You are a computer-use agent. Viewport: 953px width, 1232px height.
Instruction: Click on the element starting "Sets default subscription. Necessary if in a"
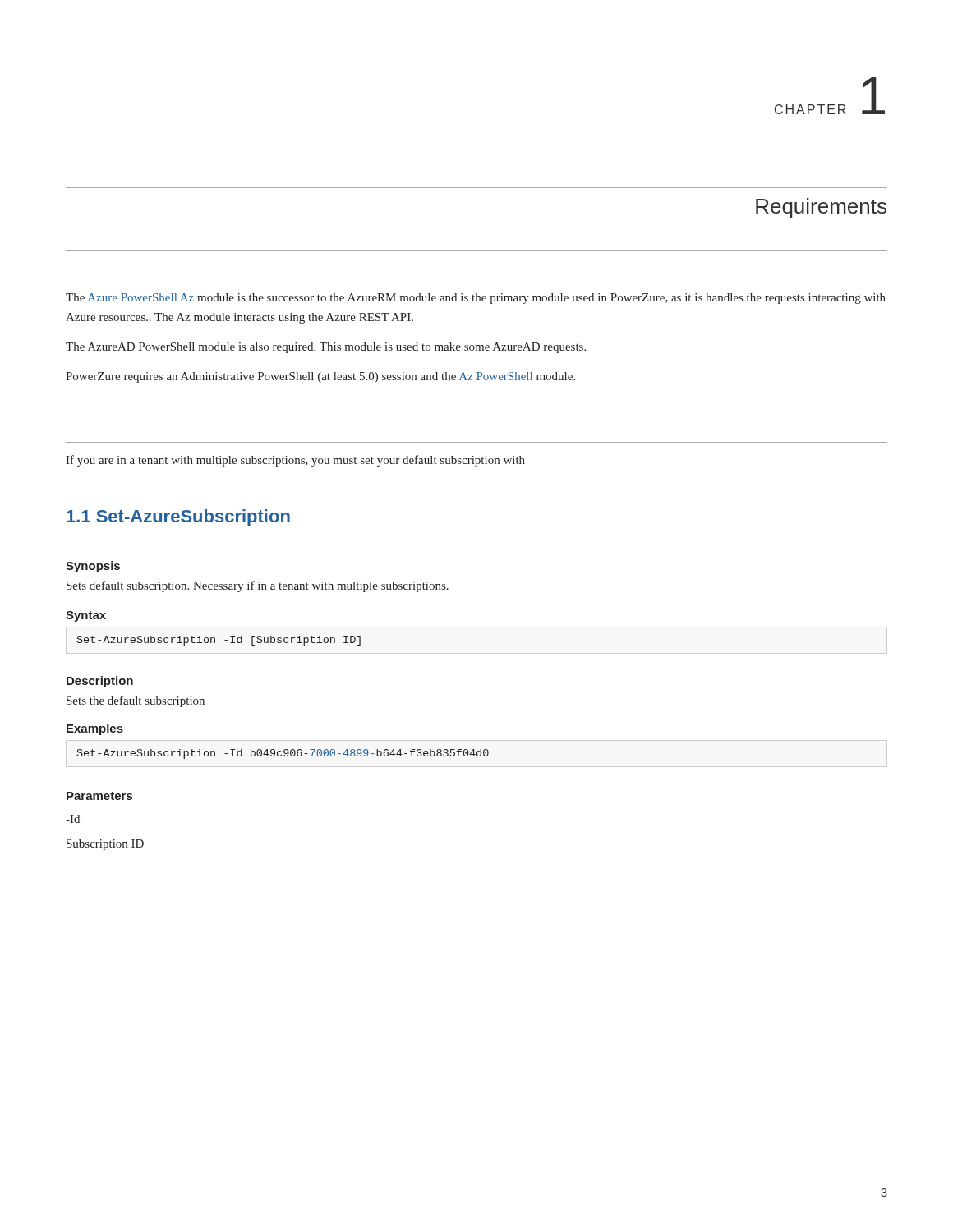pyautogui.click(x=257, y=586)
